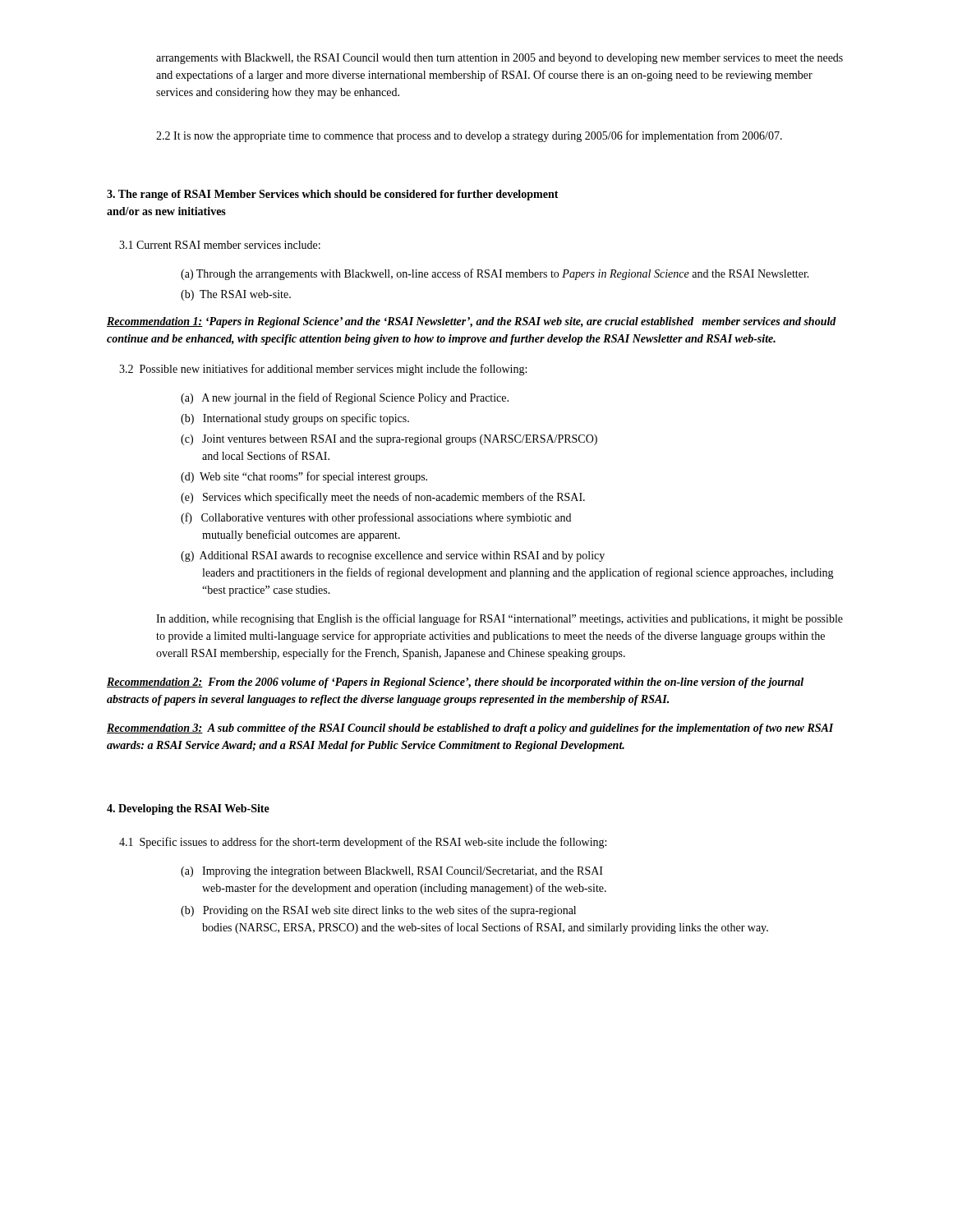Navigate to the block starting "(b) Providing on the RSAI"
Image resolution: width=953 pixels, height=1232 pixels.
(513, 920)
